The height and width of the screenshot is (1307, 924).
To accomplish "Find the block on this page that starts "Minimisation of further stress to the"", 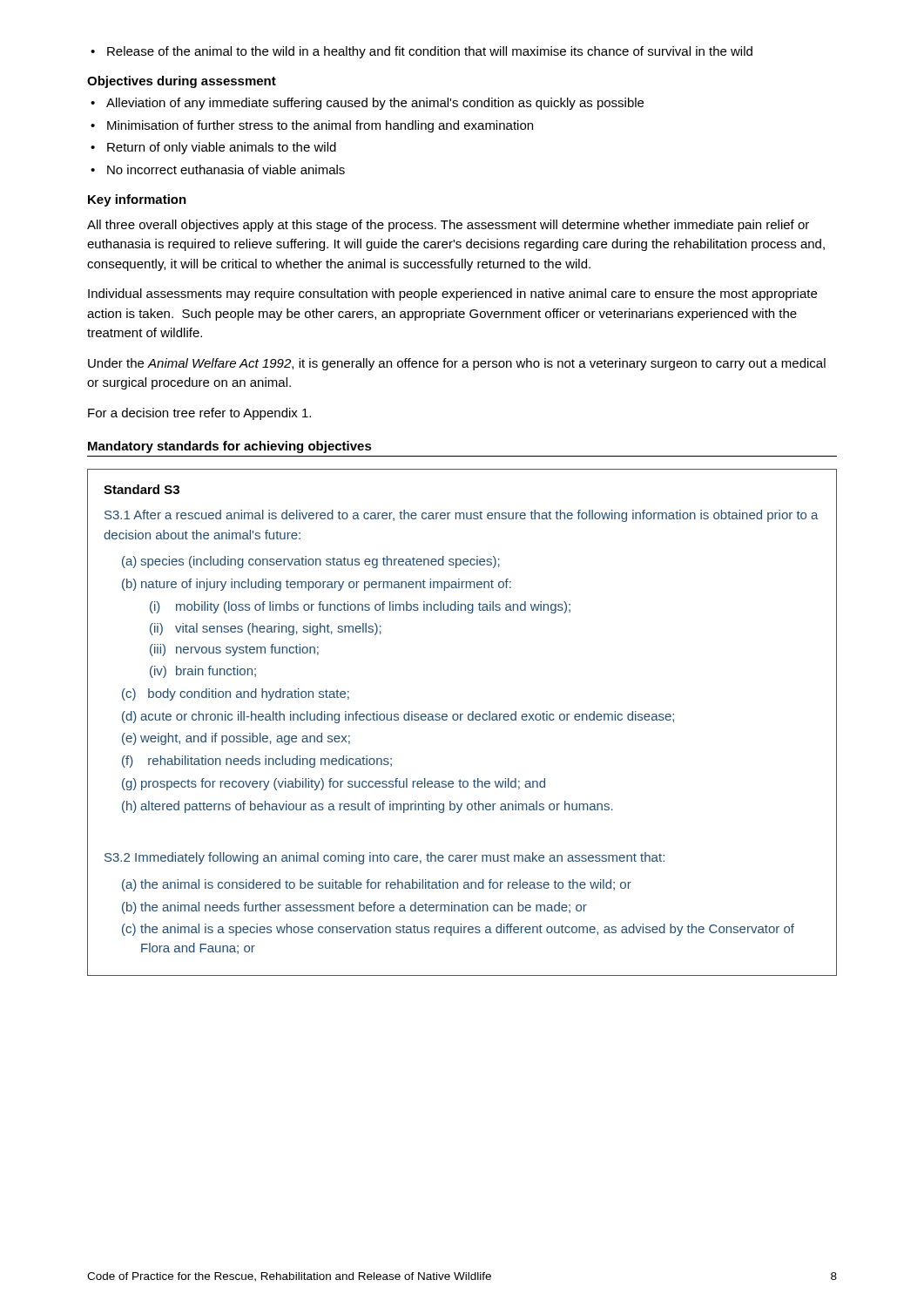I will (462, 125).
